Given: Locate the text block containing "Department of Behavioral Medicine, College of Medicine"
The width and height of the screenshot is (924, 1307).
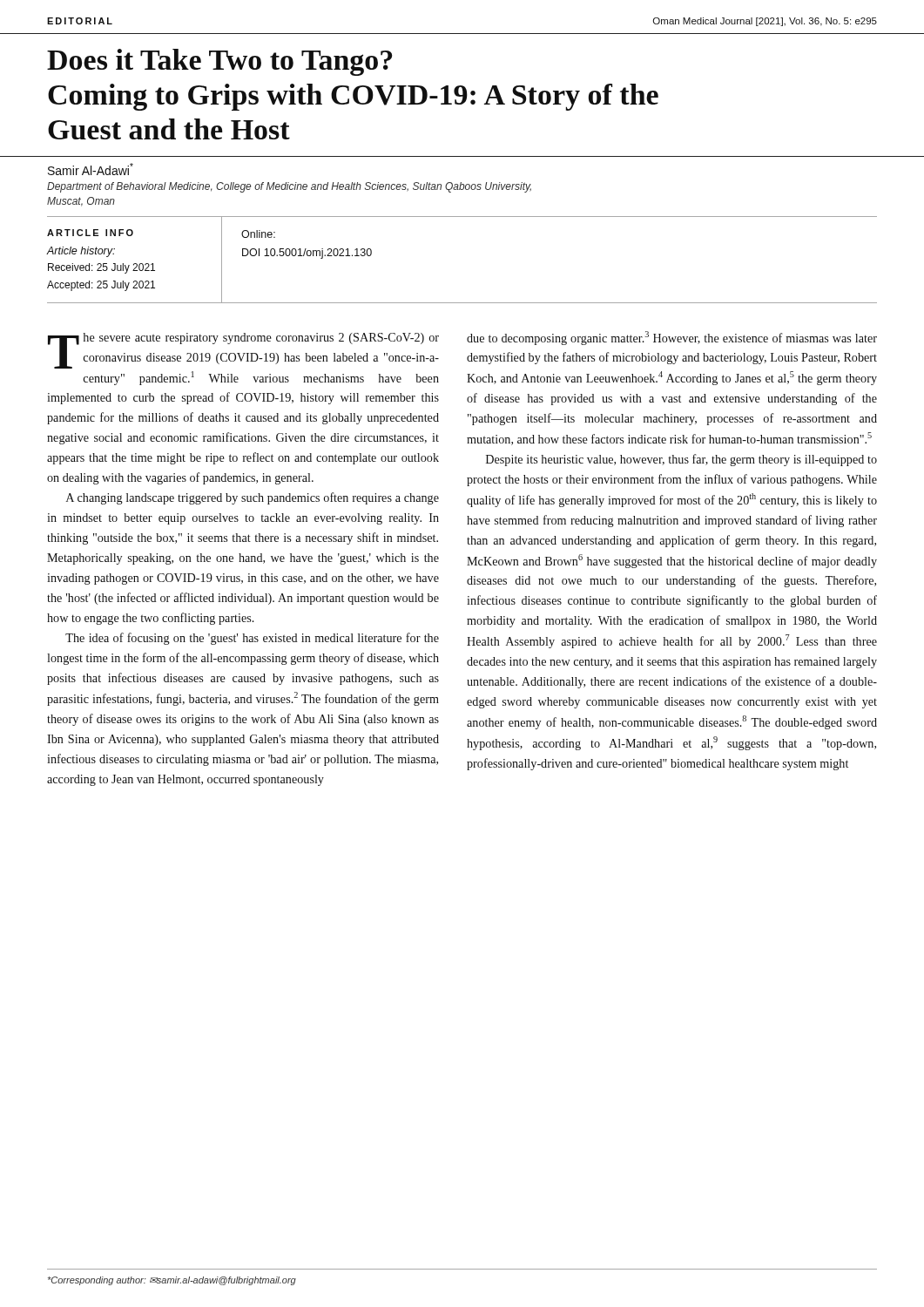Looking at the screenshot, I should click(x=290, y=194).
